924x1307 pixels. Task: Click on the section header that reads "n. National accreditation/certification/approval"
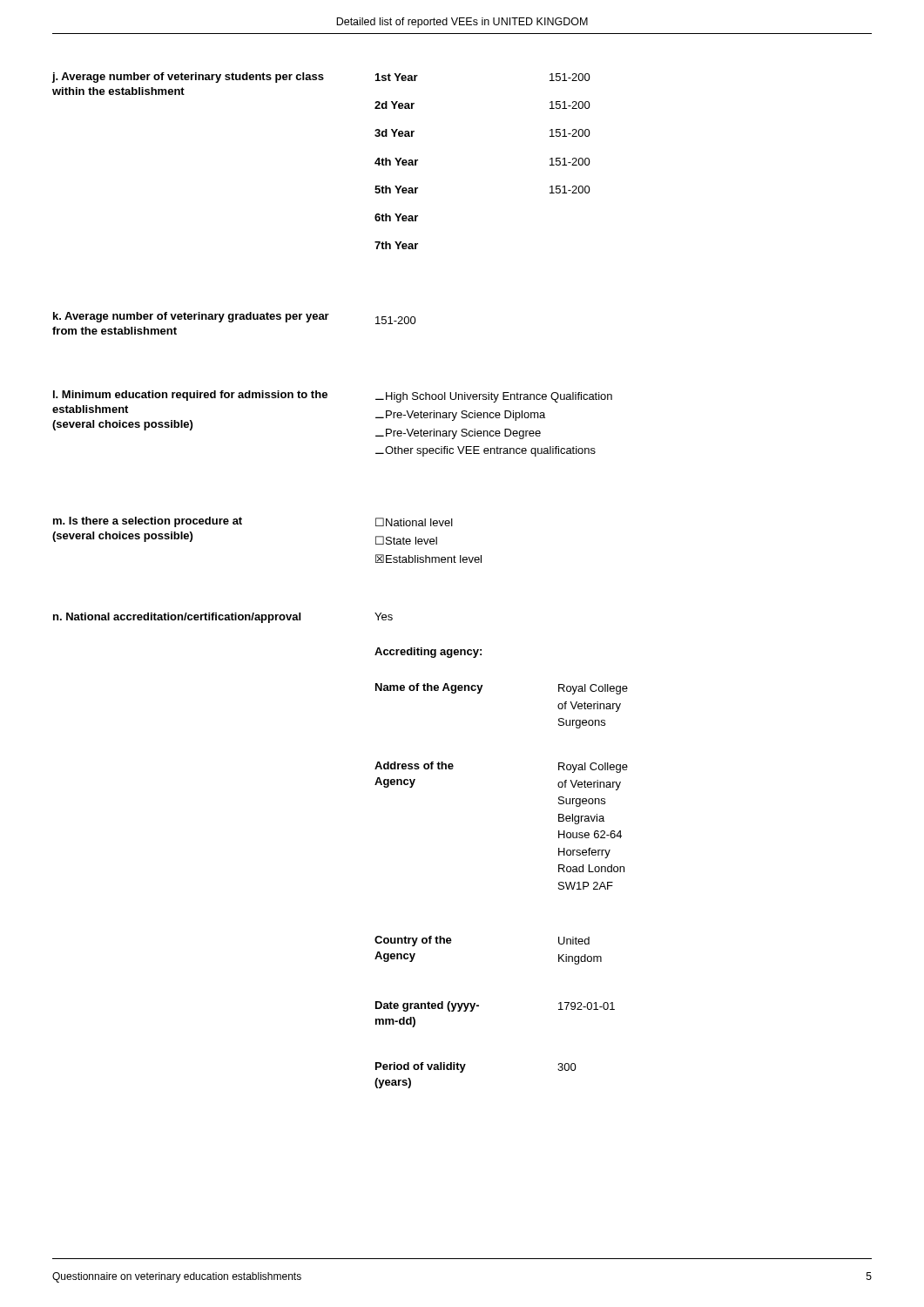point(177,617)
